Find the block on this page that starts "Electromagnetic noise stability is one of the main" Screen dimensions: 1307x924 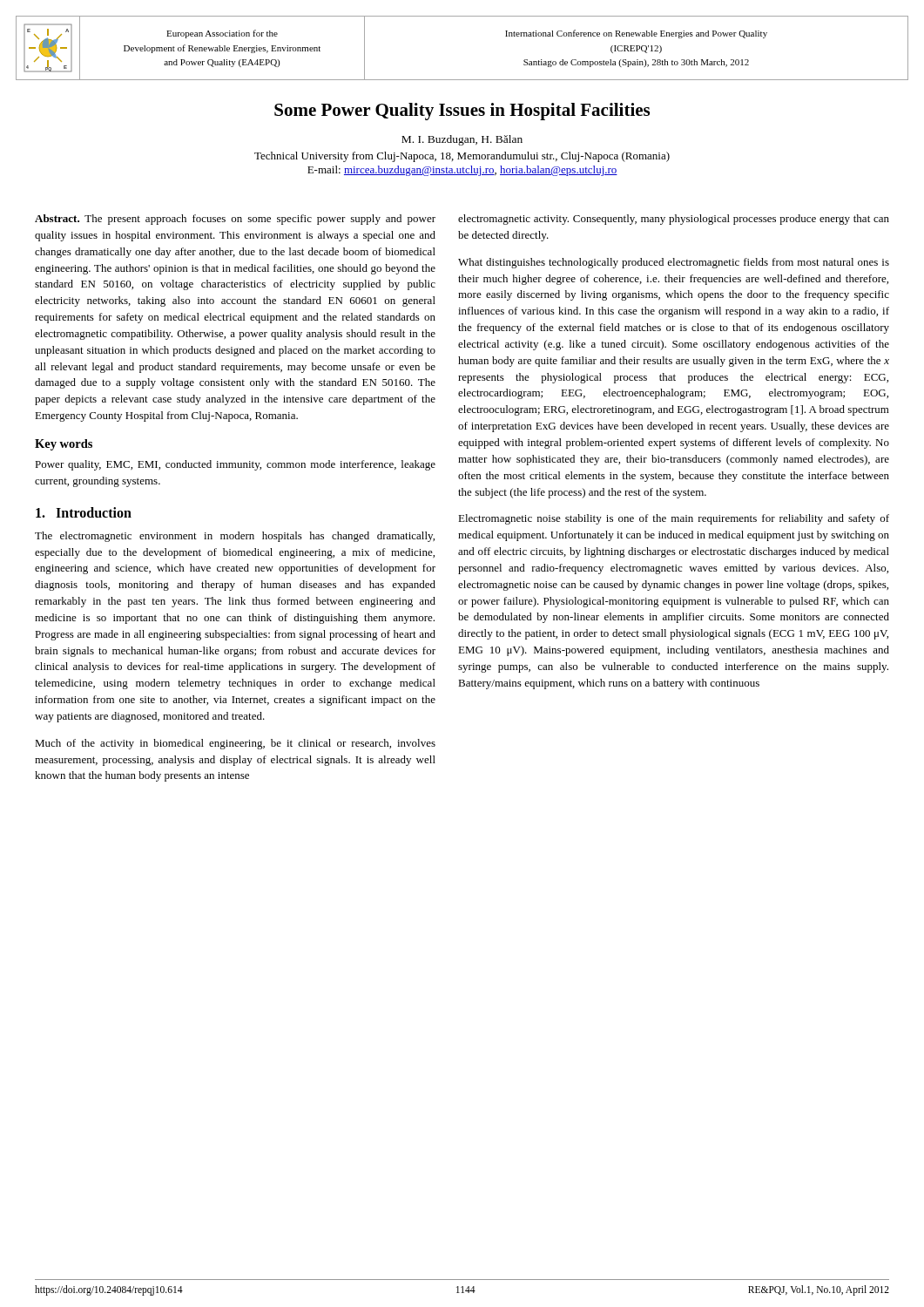[x=674, y=600]
